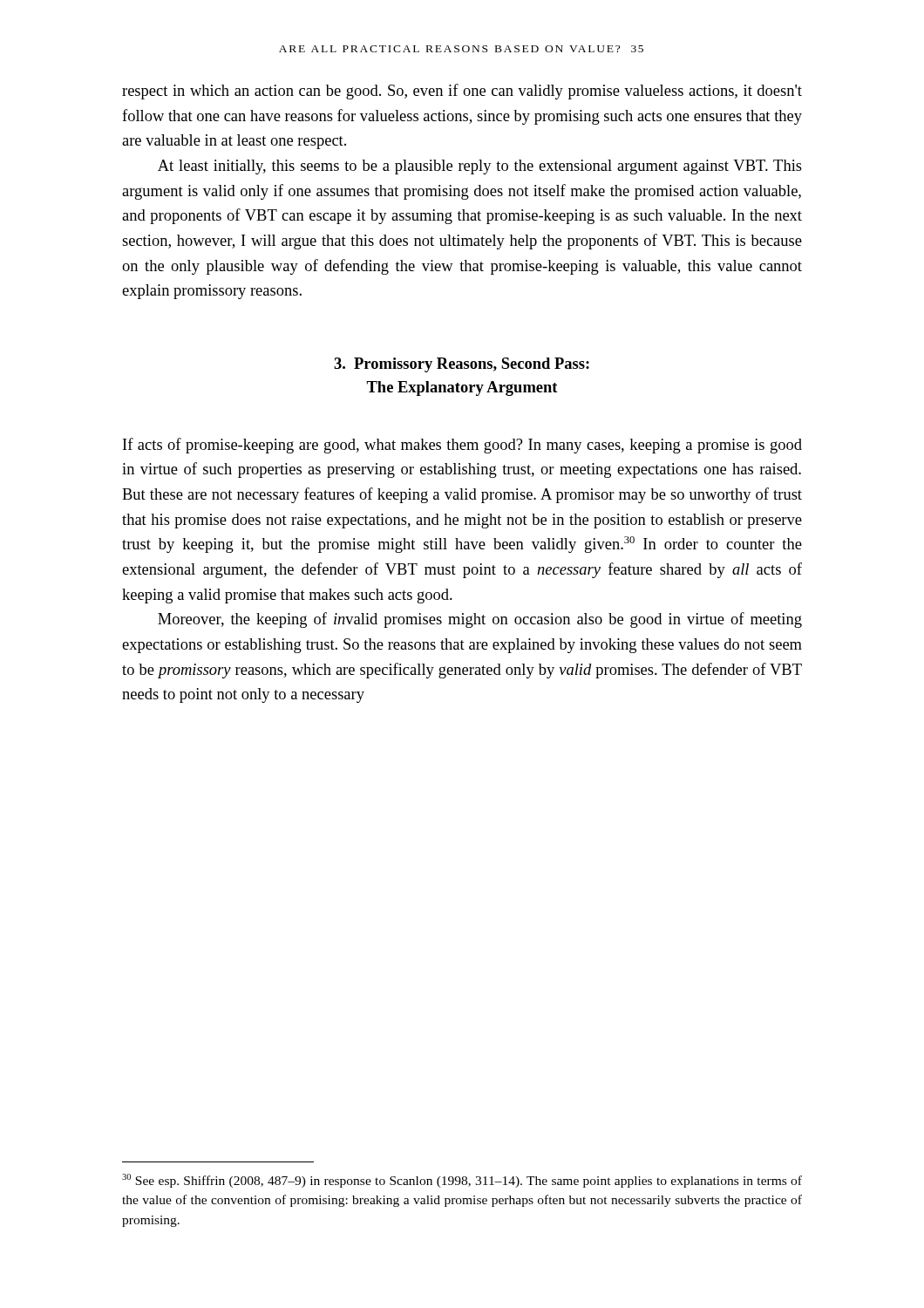Locate the footnote containing "30 See esp. Shiffrin (2008, 487–9)"
Viewport: 924px width, 1308px height.
pyautogui.click(x=462, y=1199)
